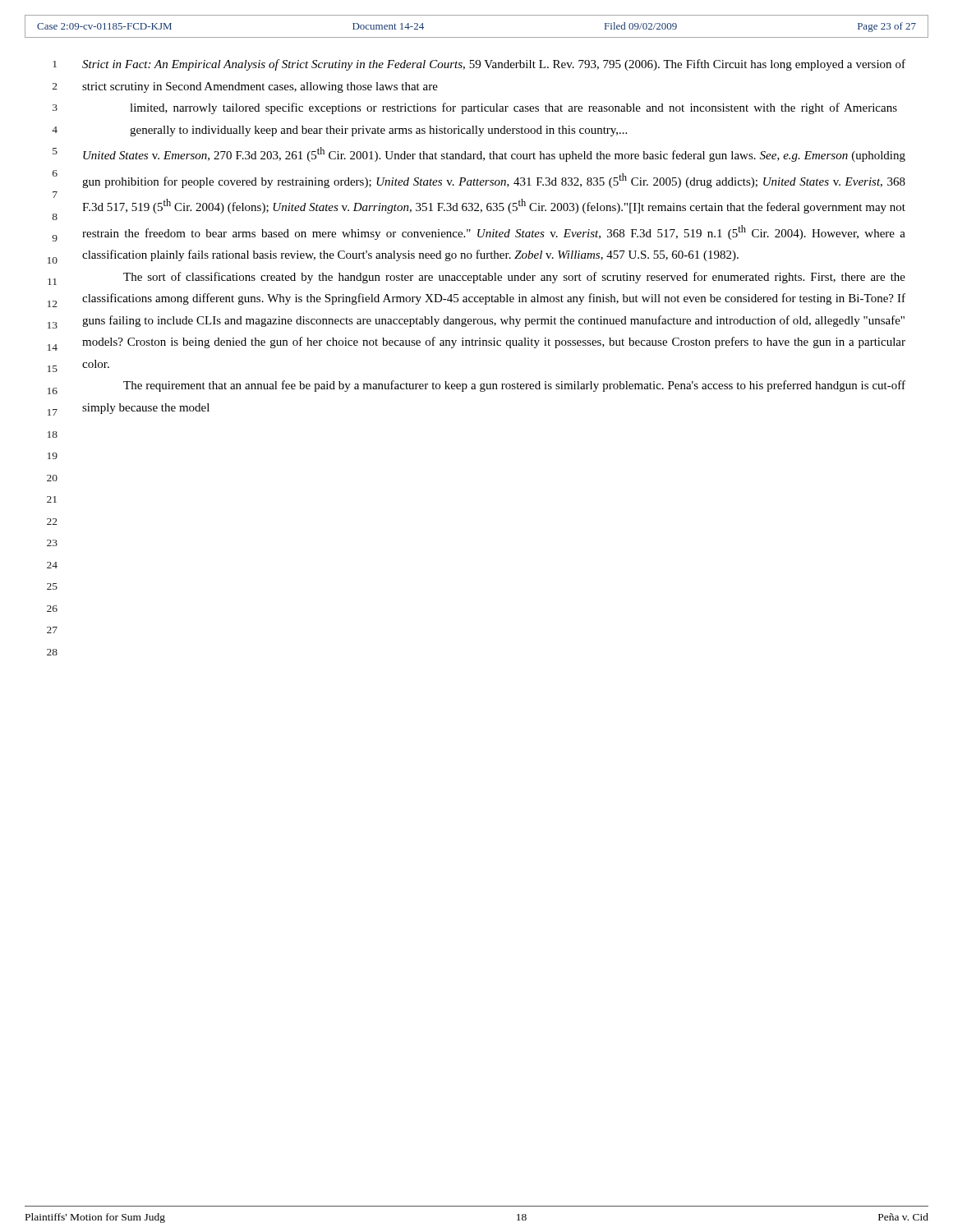This screenshot has width=953, height=1232.
Task: Select the text block with the text "United States v. Emerson, 270 F.3d"
Action: tap(494, 203)
